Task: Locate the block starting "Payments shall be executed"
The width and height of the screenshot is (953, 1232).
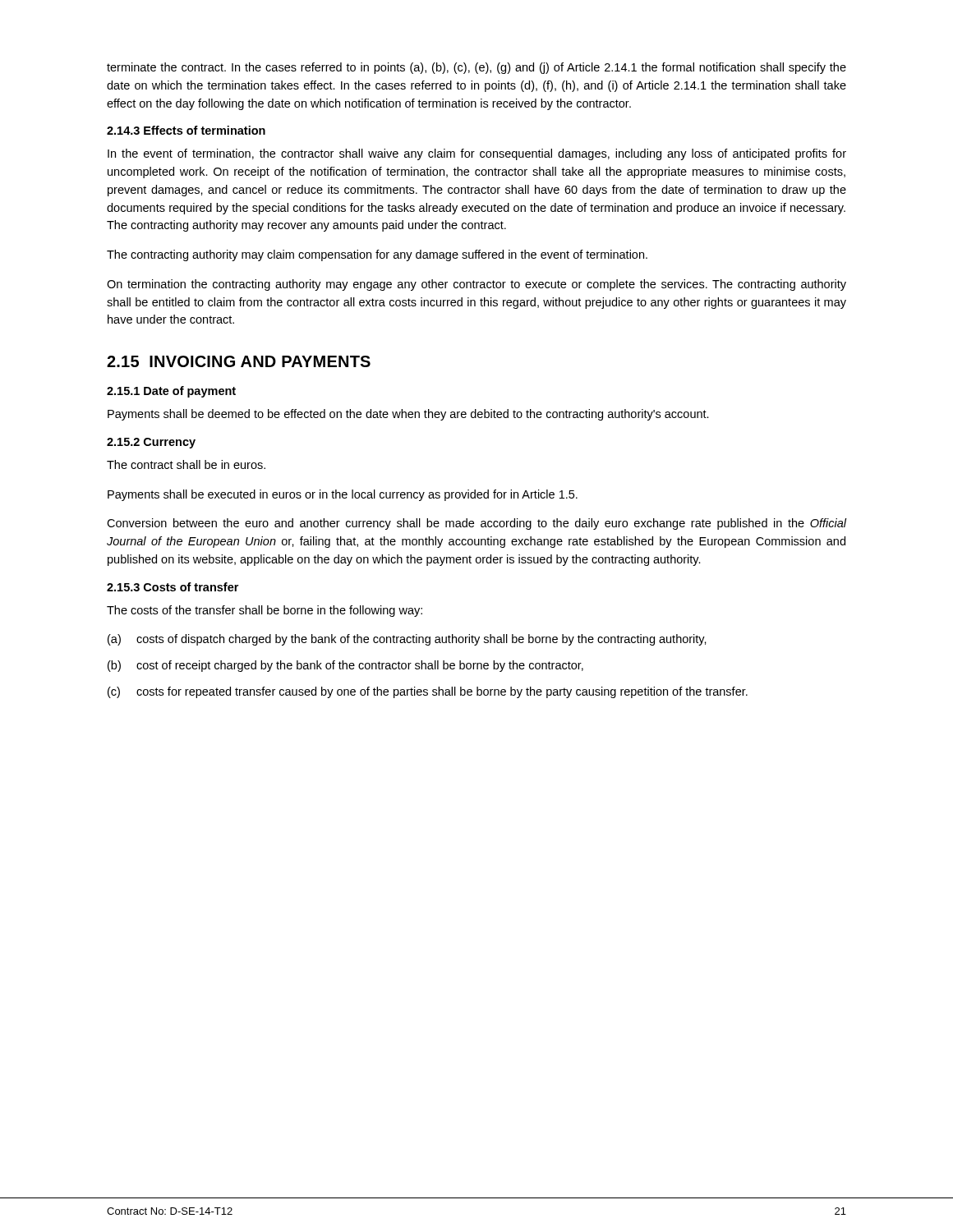Action: (x=476, y=495)
